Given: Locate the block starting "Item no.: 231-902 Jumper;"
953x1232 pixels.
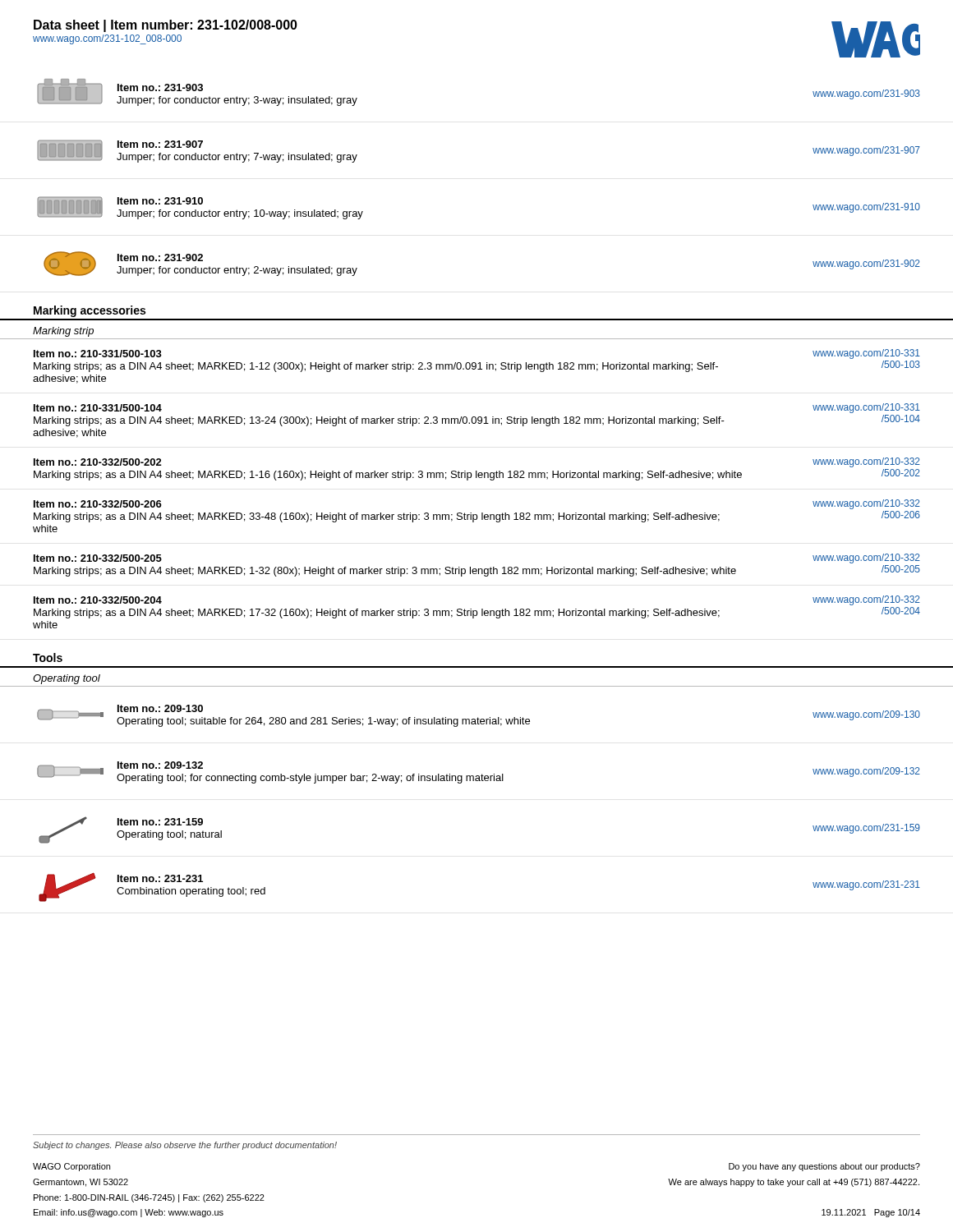Looking at the screenshot, I should click(189, 261).
